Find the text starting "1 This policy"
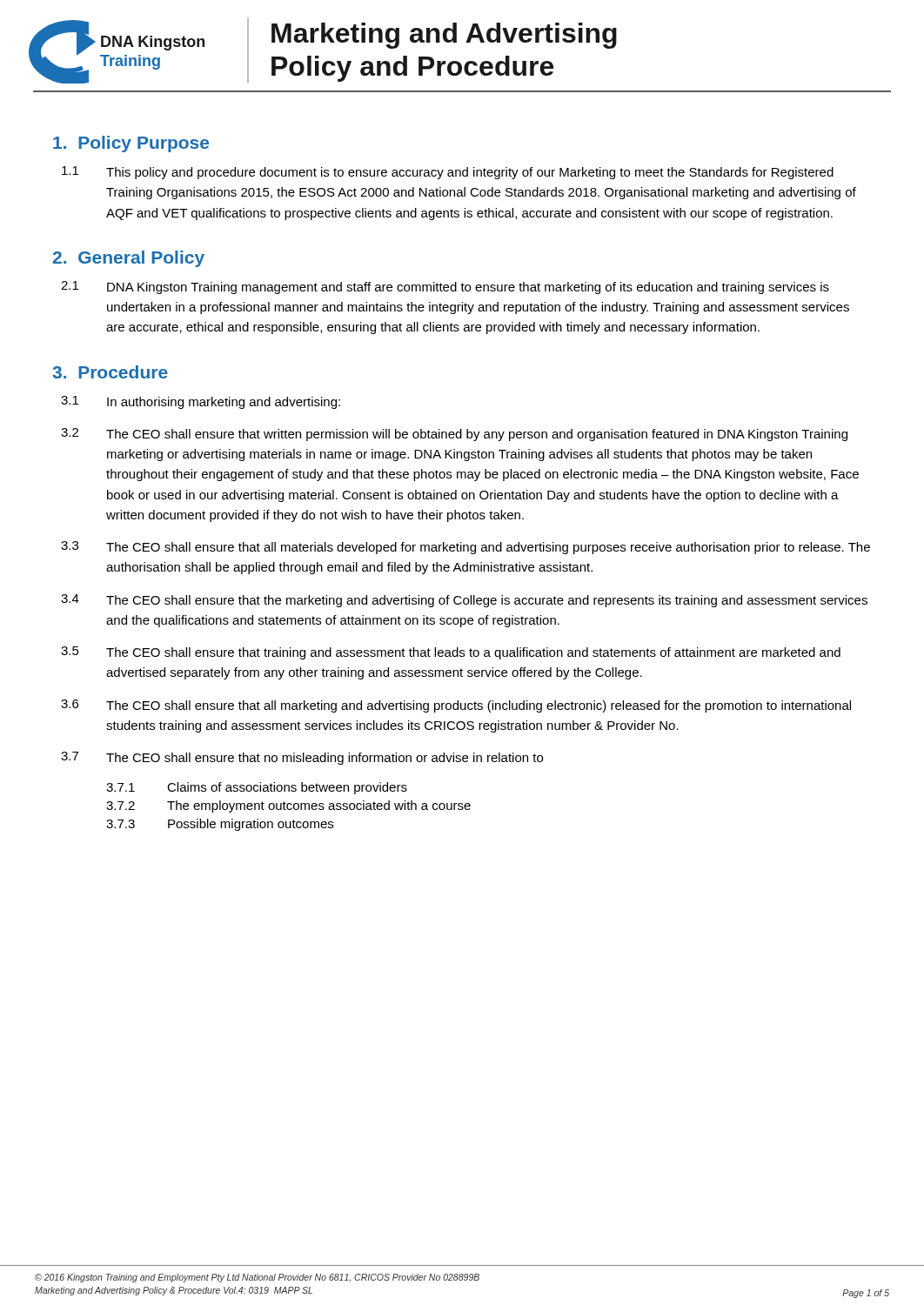This screenshot has width=924, height=1305. [x=466, y=192]
